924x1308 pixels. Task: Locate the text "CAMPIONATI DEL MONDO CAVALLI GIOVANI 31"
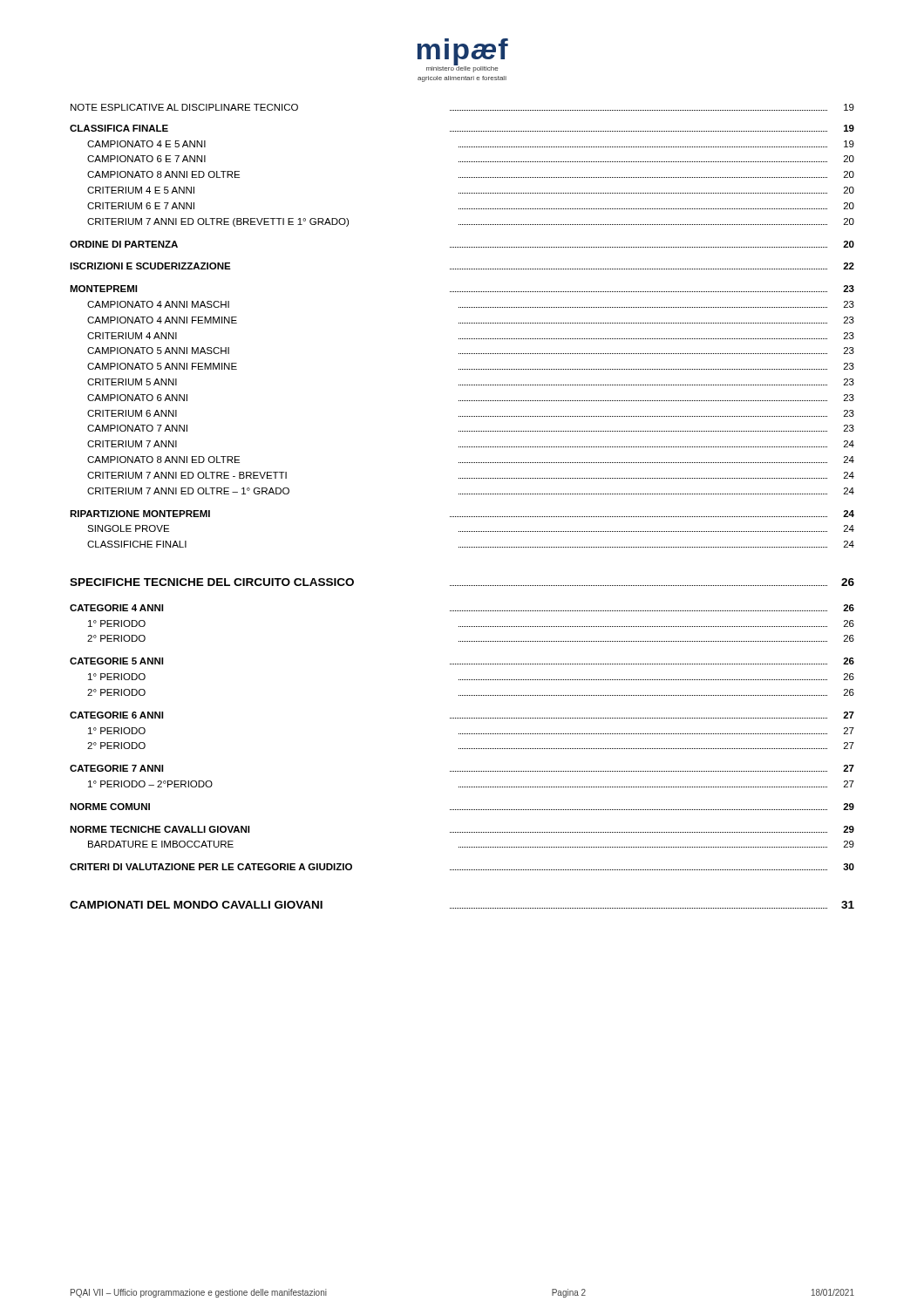462,906
